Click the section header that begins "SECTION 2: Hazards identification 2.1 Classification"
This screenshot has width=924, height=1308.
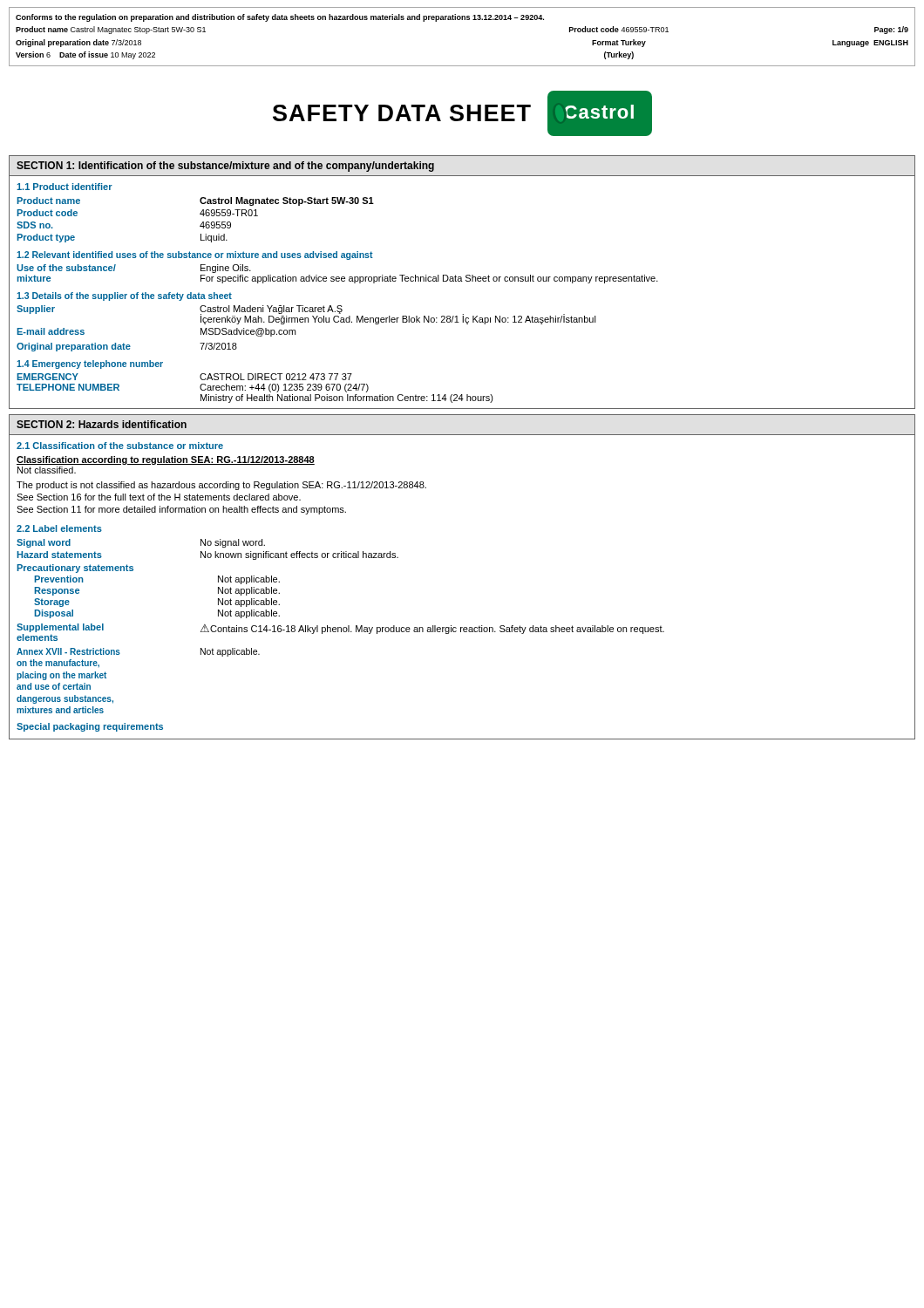(x=102, y=424)
